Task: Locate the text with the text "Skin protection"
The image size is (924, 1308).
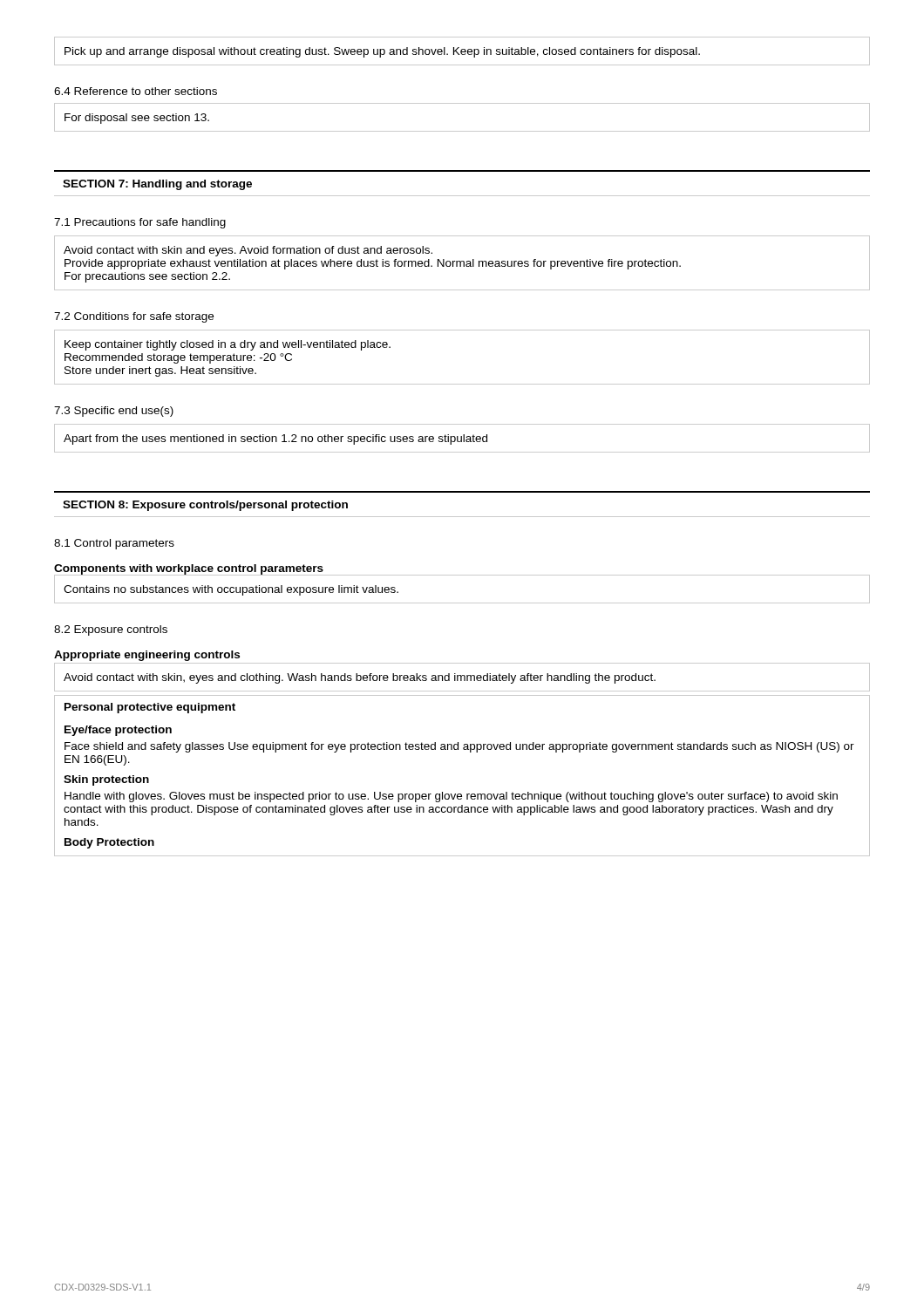Action: tap(106, 779)
